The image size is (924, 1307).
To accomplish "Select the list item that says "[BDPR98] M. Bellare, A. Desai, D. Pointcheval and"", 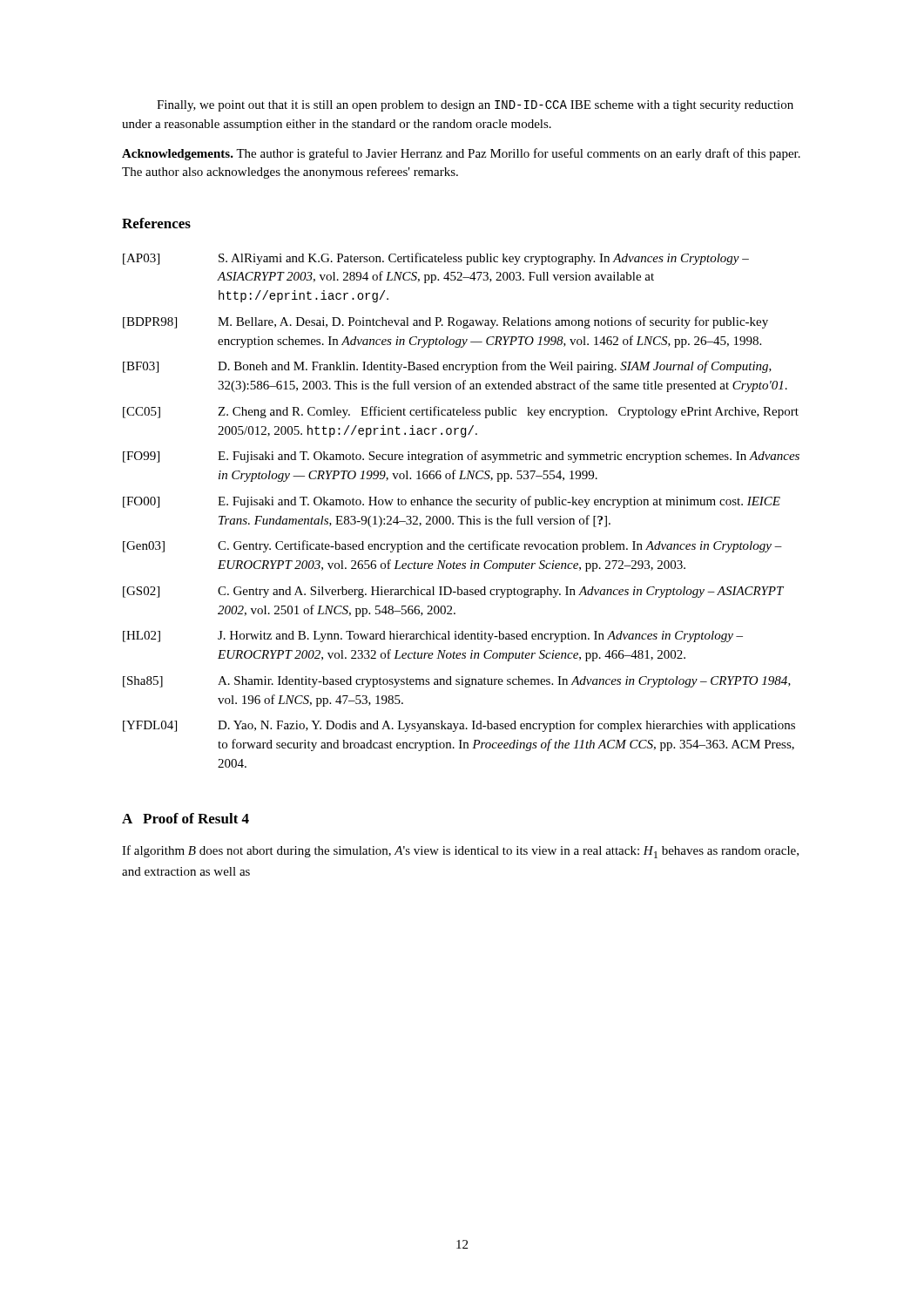I will pos(462,332).
